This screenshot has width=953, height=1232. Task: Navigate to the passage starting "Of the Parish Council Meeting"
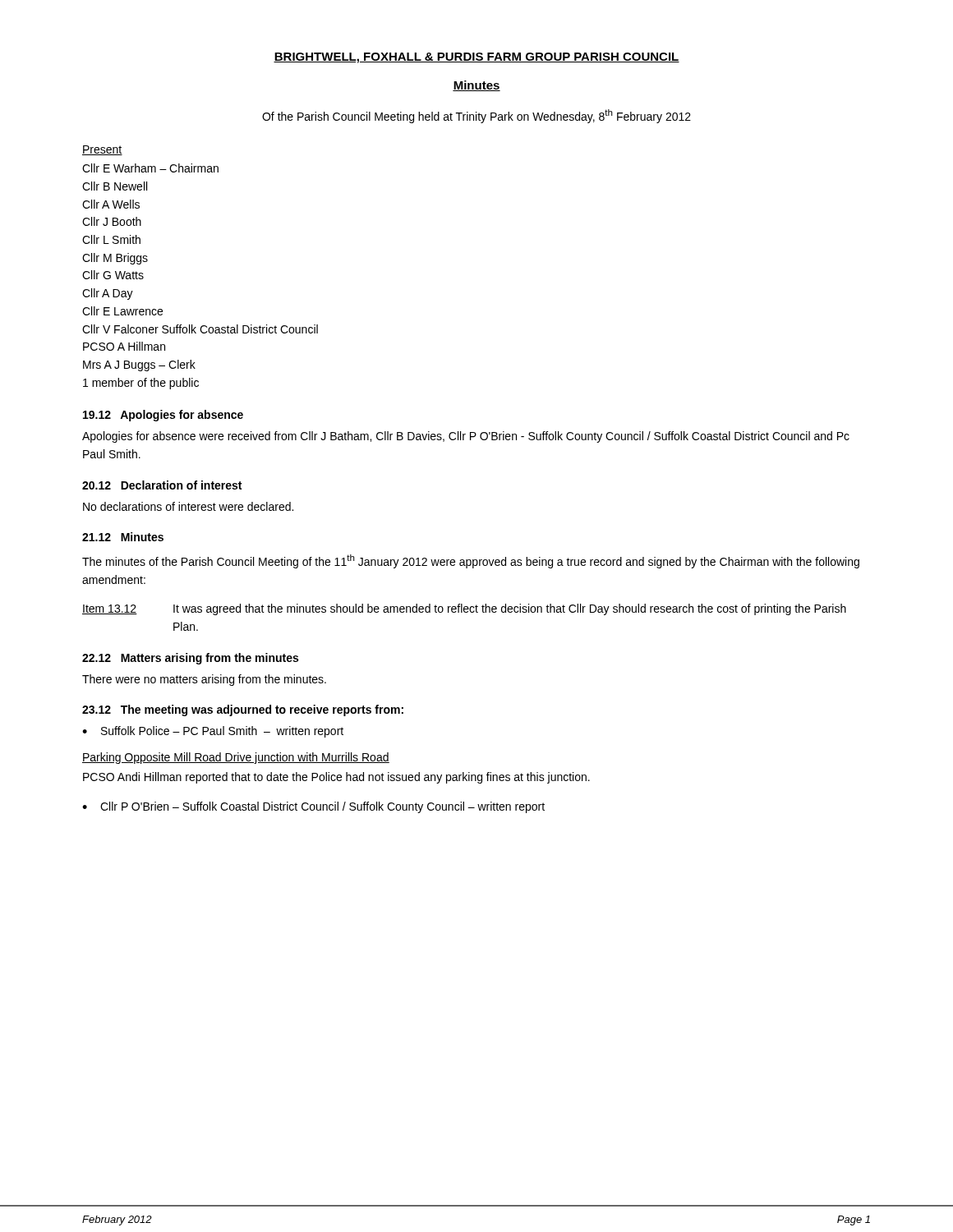coord(476,115)
